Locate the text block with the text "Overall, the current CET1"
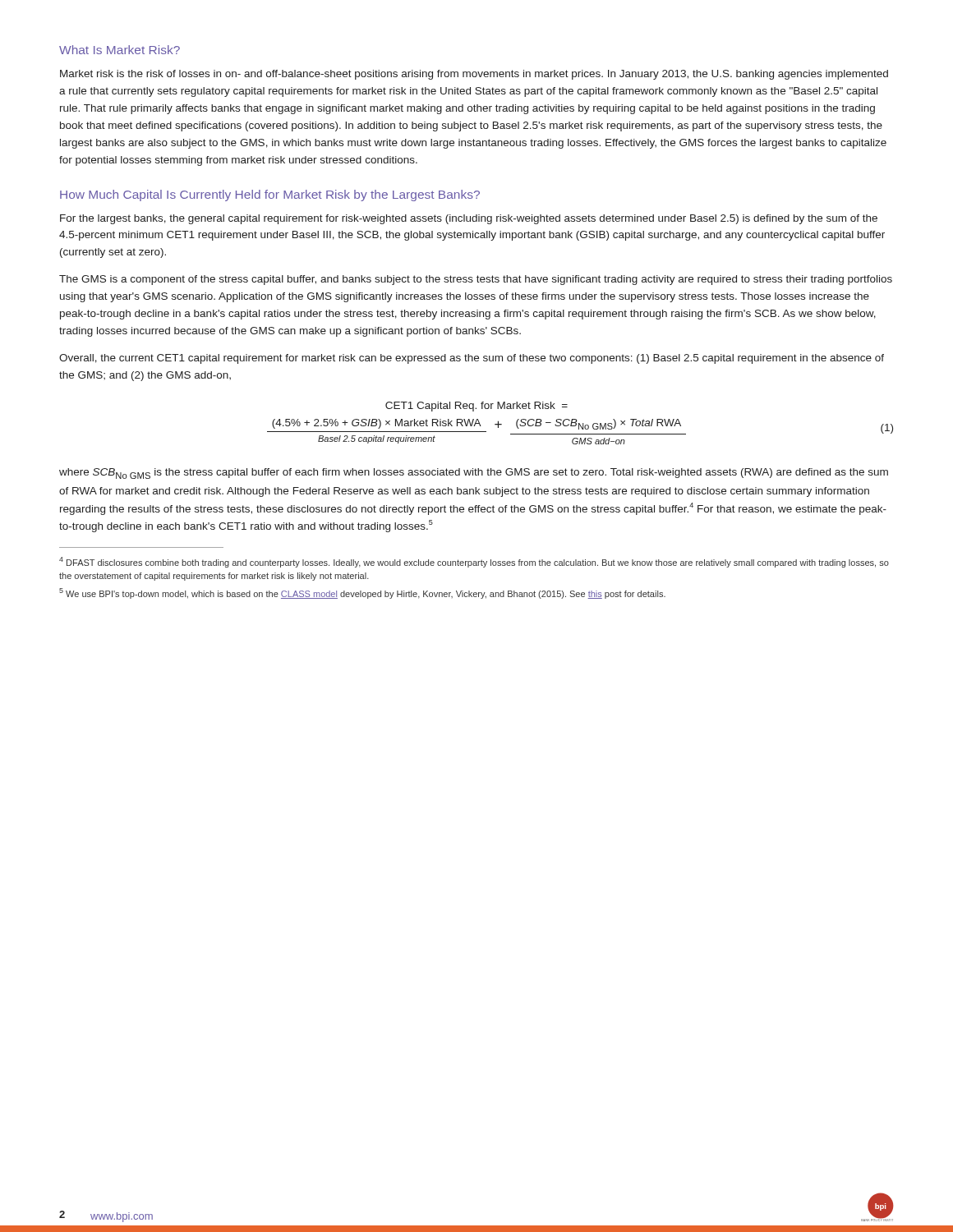The height and width of the screenshot is (1232, 953). 472,366
